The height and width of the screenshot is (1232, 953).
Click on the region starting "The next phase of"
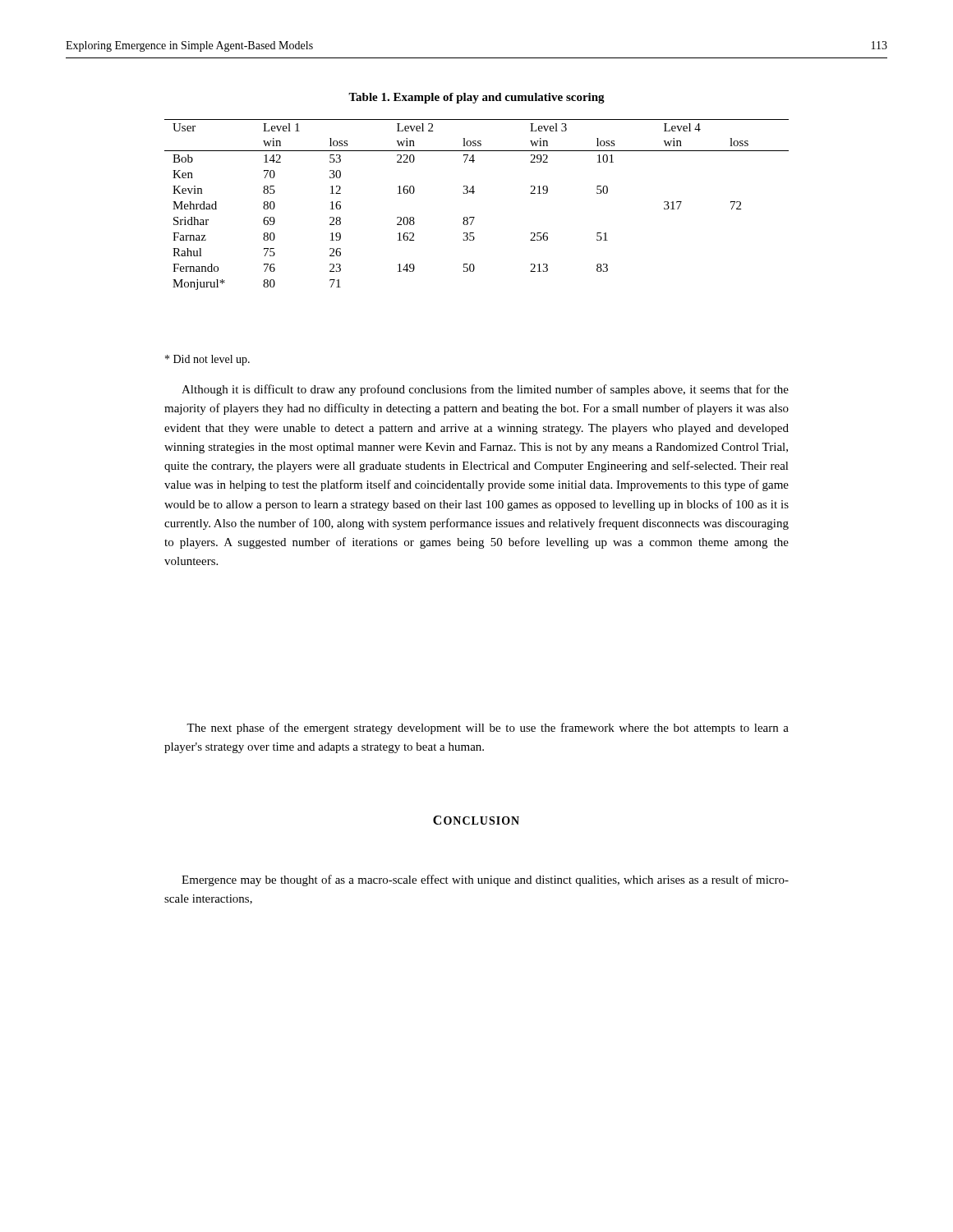click(x=476, y=737)
